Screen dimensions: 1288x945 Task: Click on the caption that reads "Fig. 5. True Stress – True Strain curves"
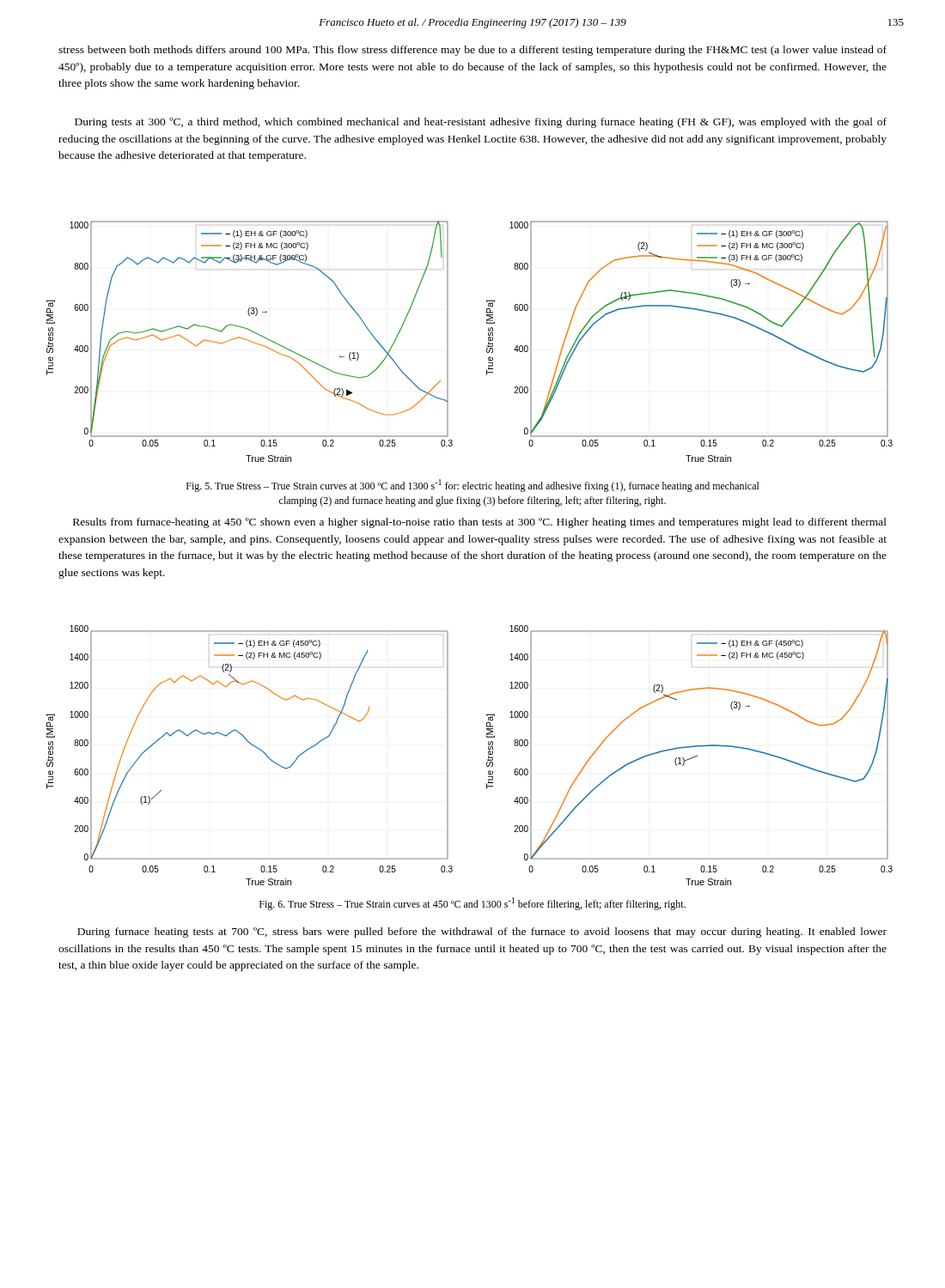pyautogui.click(x=472, y=492)
